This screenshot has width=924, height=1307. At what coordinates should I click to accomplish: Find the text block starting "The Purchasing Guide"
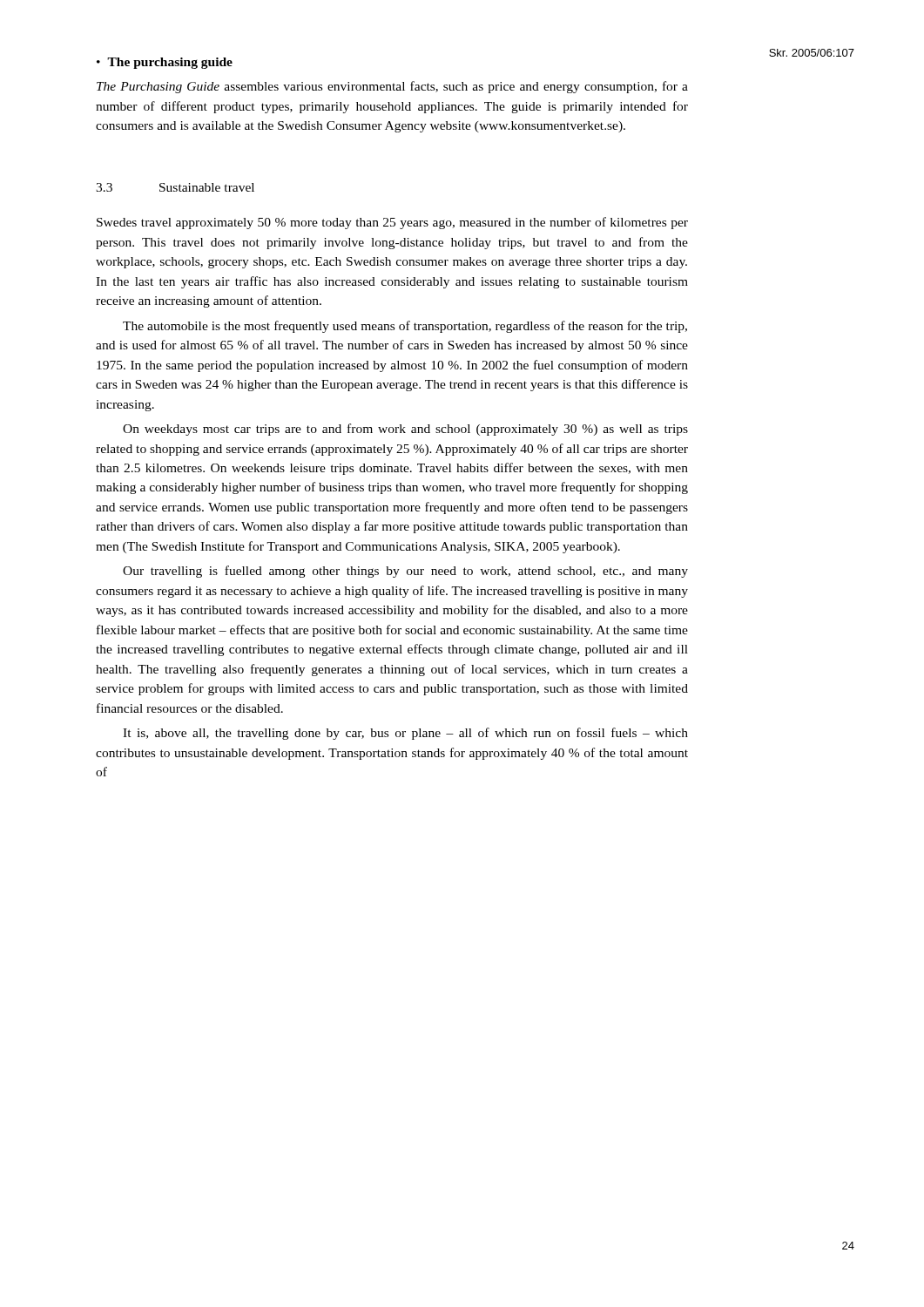[392, 106]
